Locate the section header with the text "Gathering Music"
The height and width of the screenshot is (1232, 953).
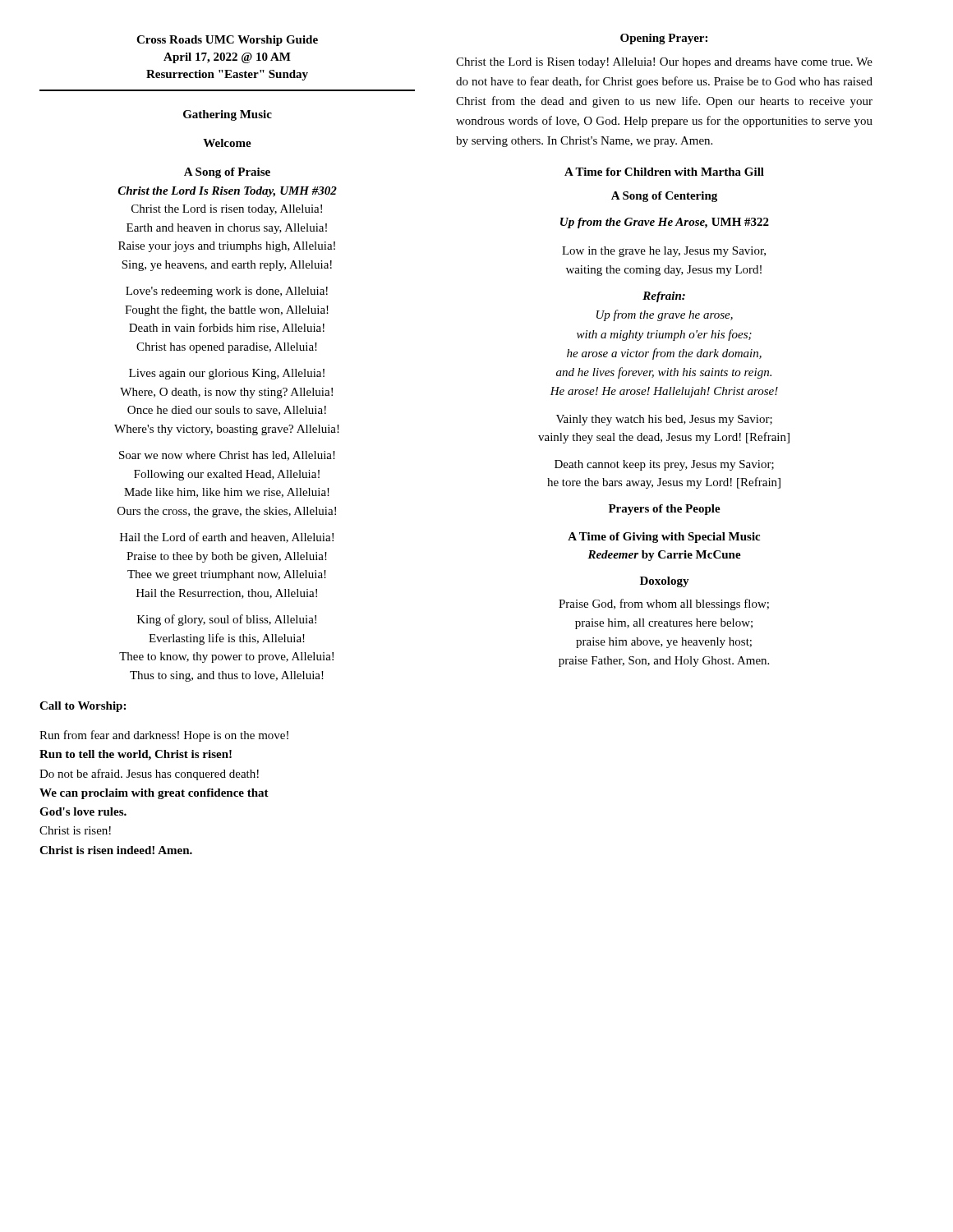227,114
